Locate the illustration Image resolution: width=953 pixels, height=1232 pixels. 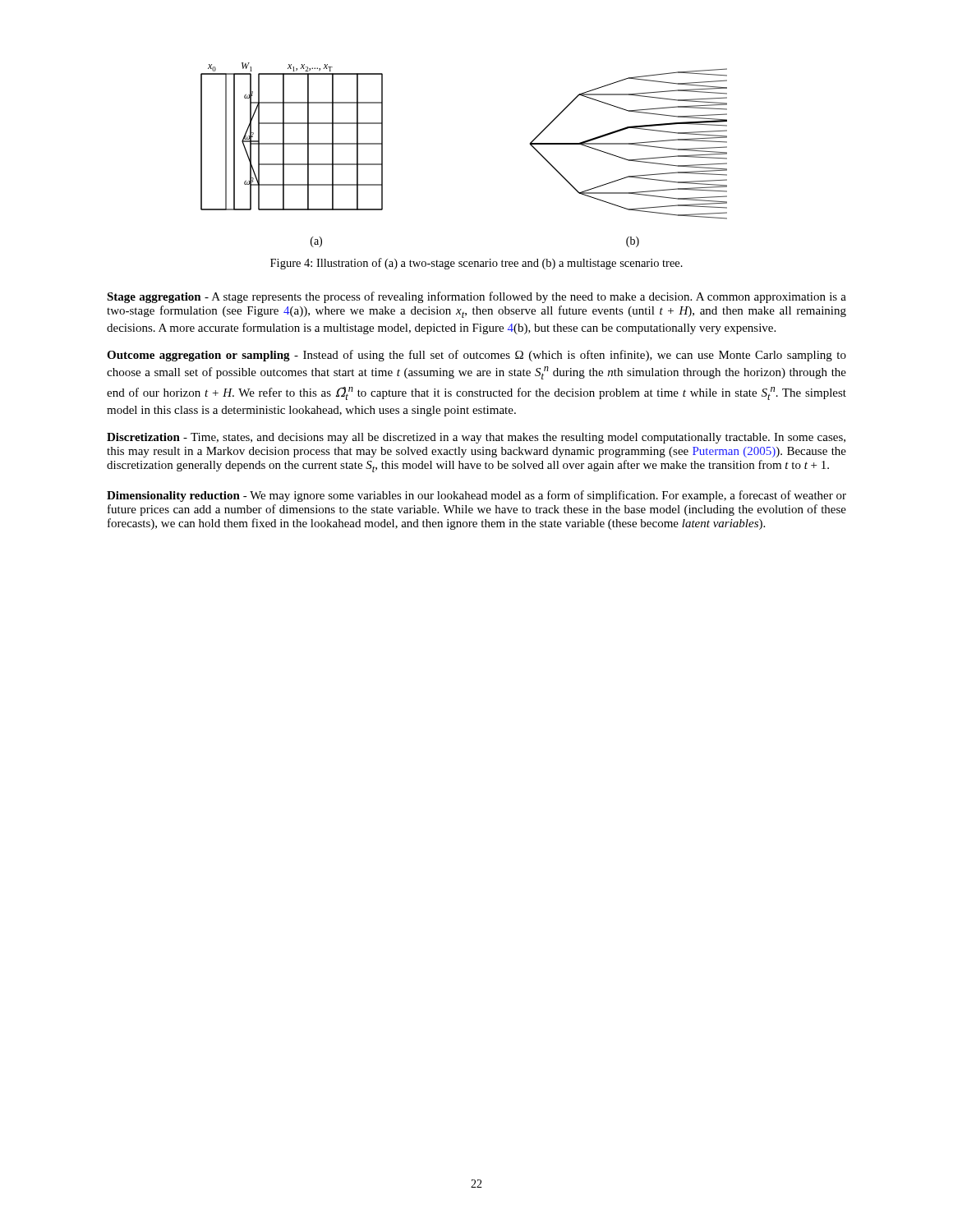click(x=476, y=153)
